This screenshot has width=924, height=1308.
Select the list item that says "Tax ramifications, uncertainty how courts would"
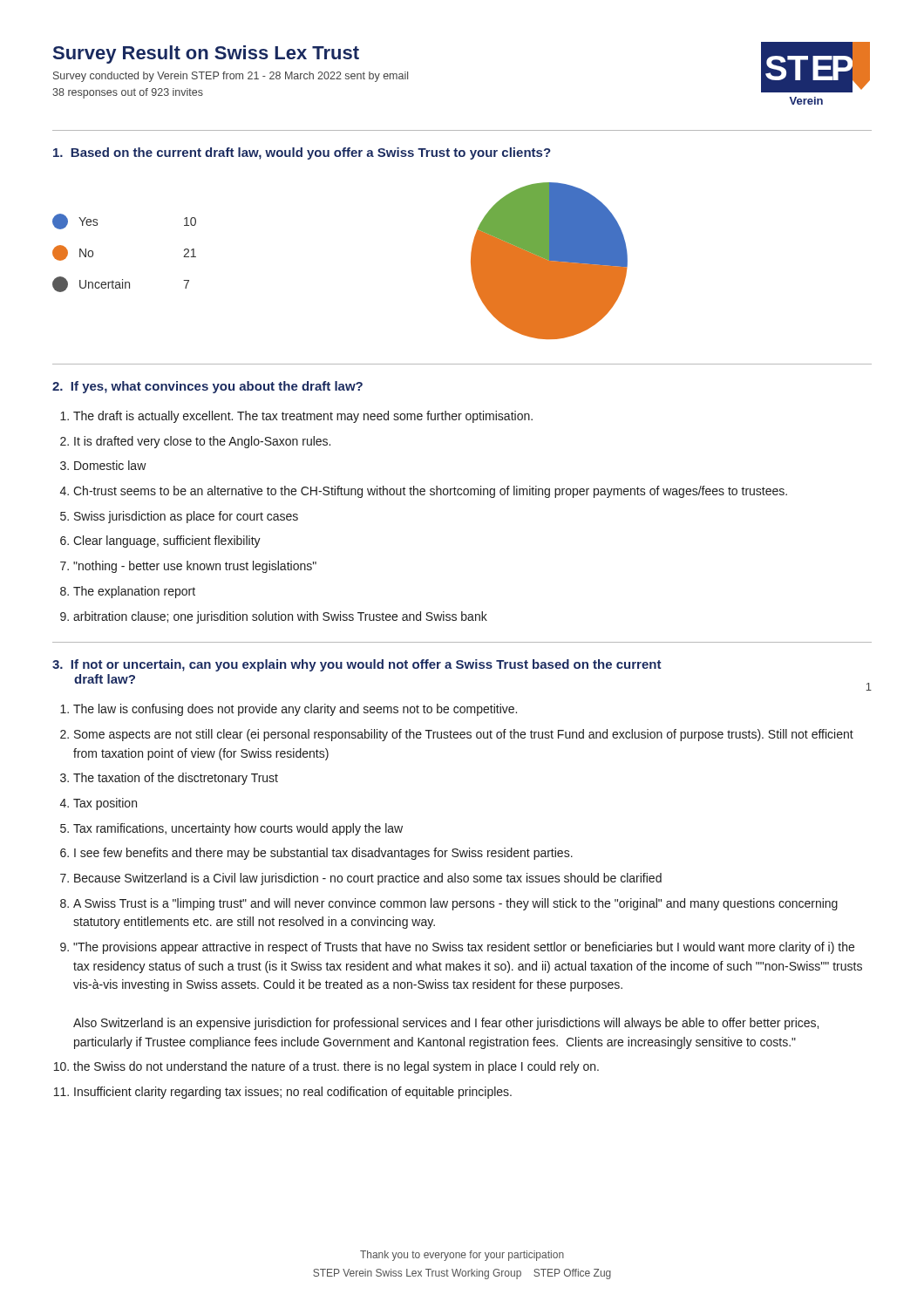tap(238, 828)
